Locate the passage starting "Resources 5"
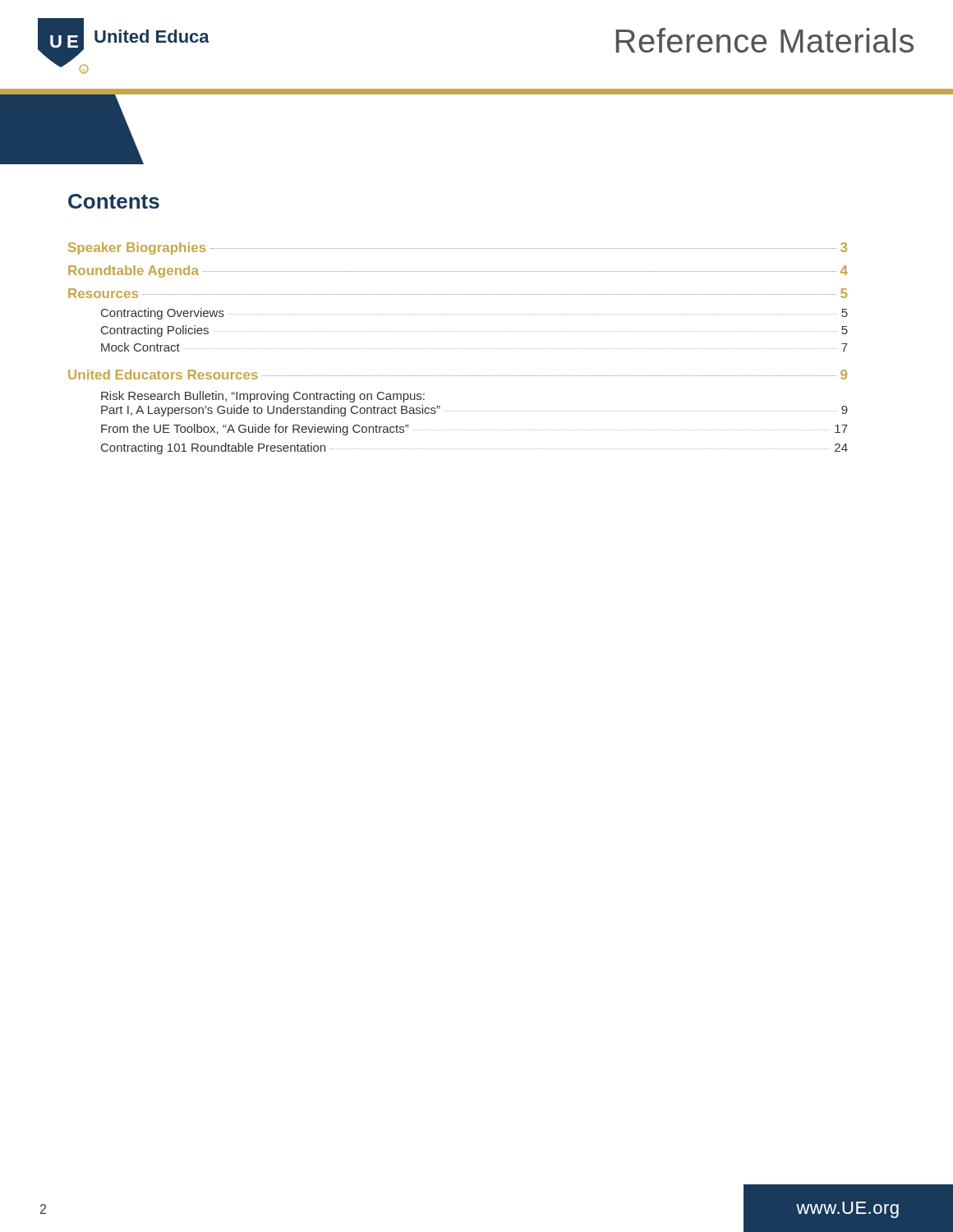 click(x=458, y=294)
